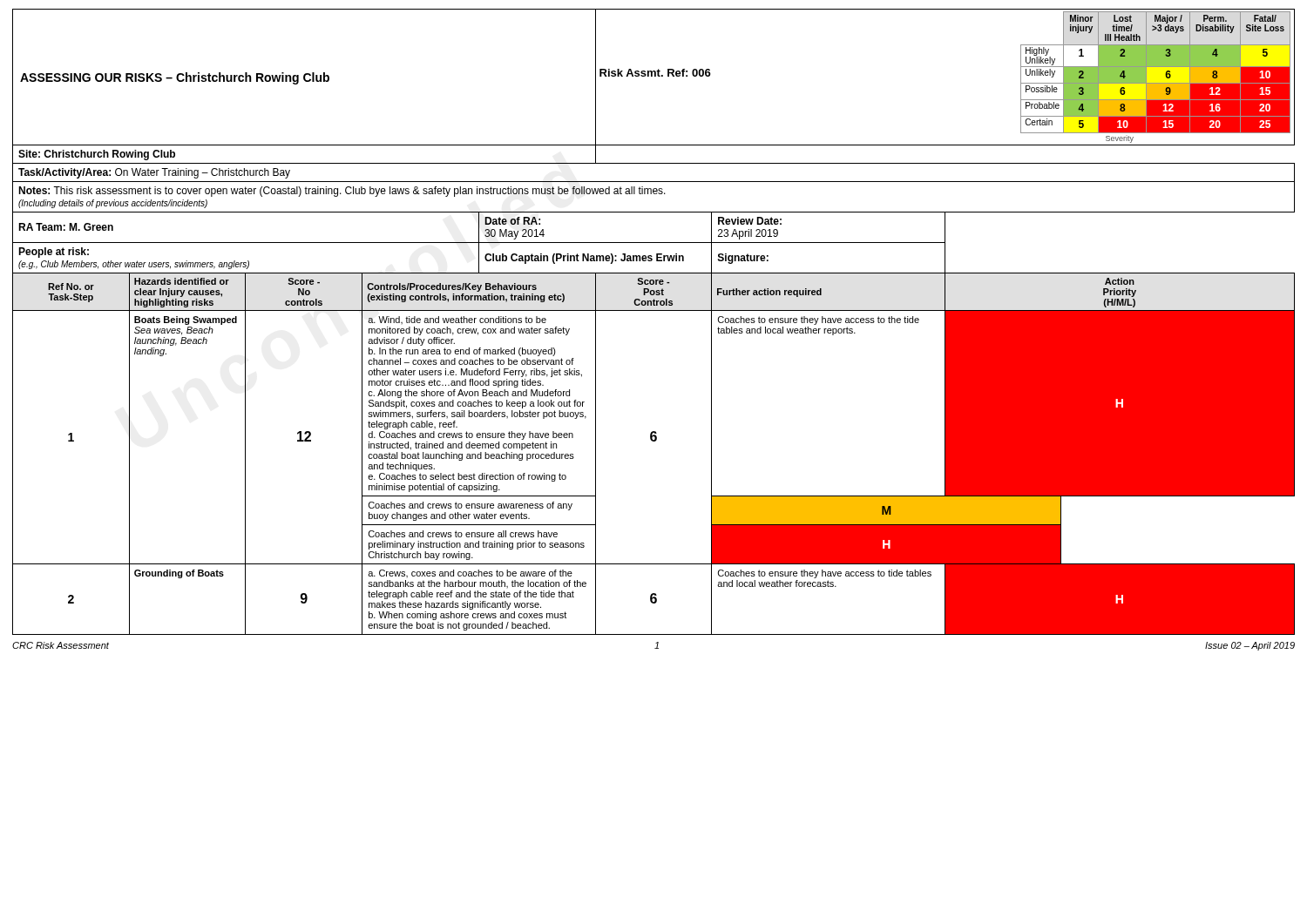Locate the text that says "Date of RA:30 May 2014"
The width and height of the screenshot is (1307, 924).
pos(515,227)
